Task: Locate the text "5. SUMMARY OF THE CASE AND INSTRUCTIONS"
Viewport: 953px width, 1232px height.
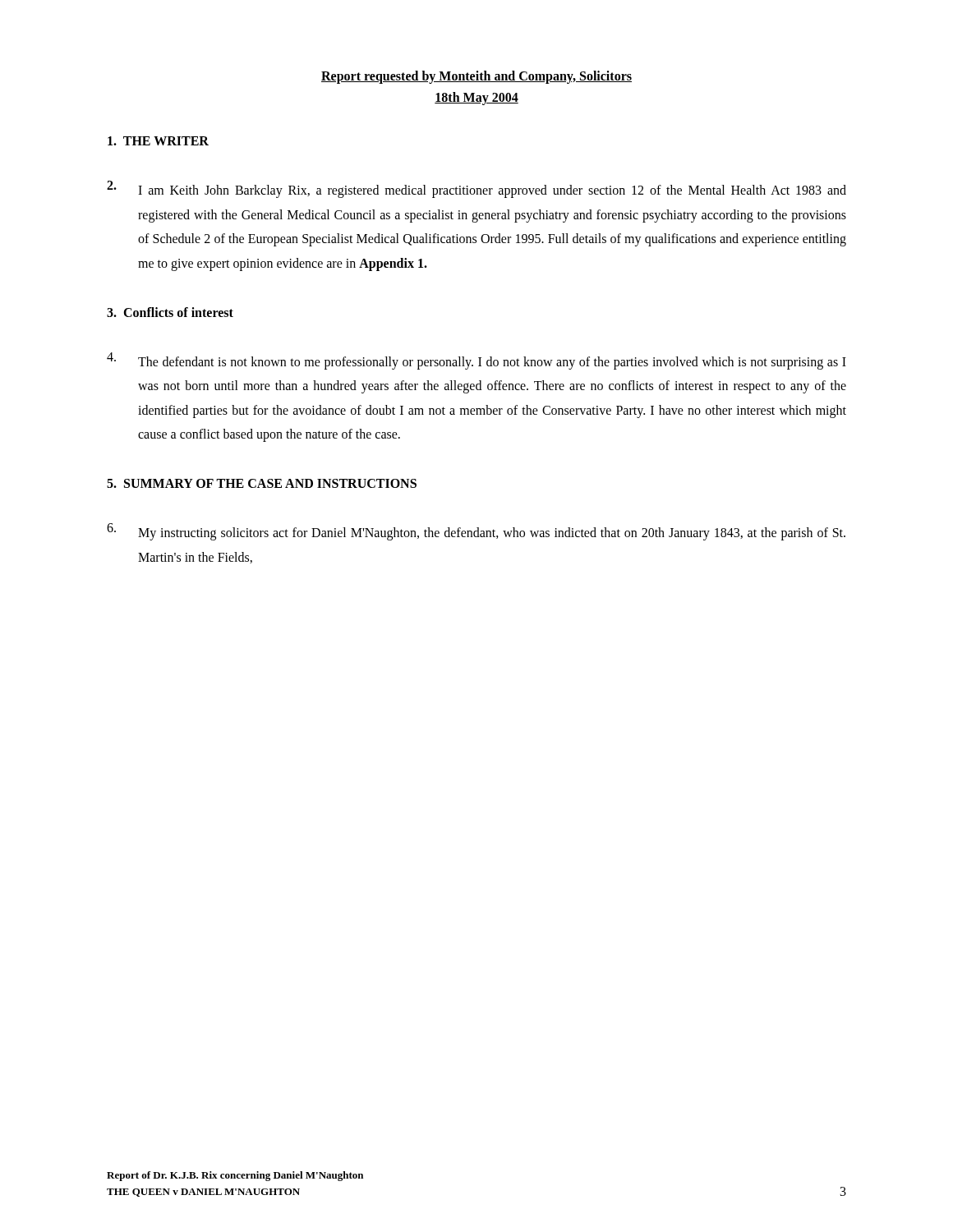Action: (x=262, y=483)
